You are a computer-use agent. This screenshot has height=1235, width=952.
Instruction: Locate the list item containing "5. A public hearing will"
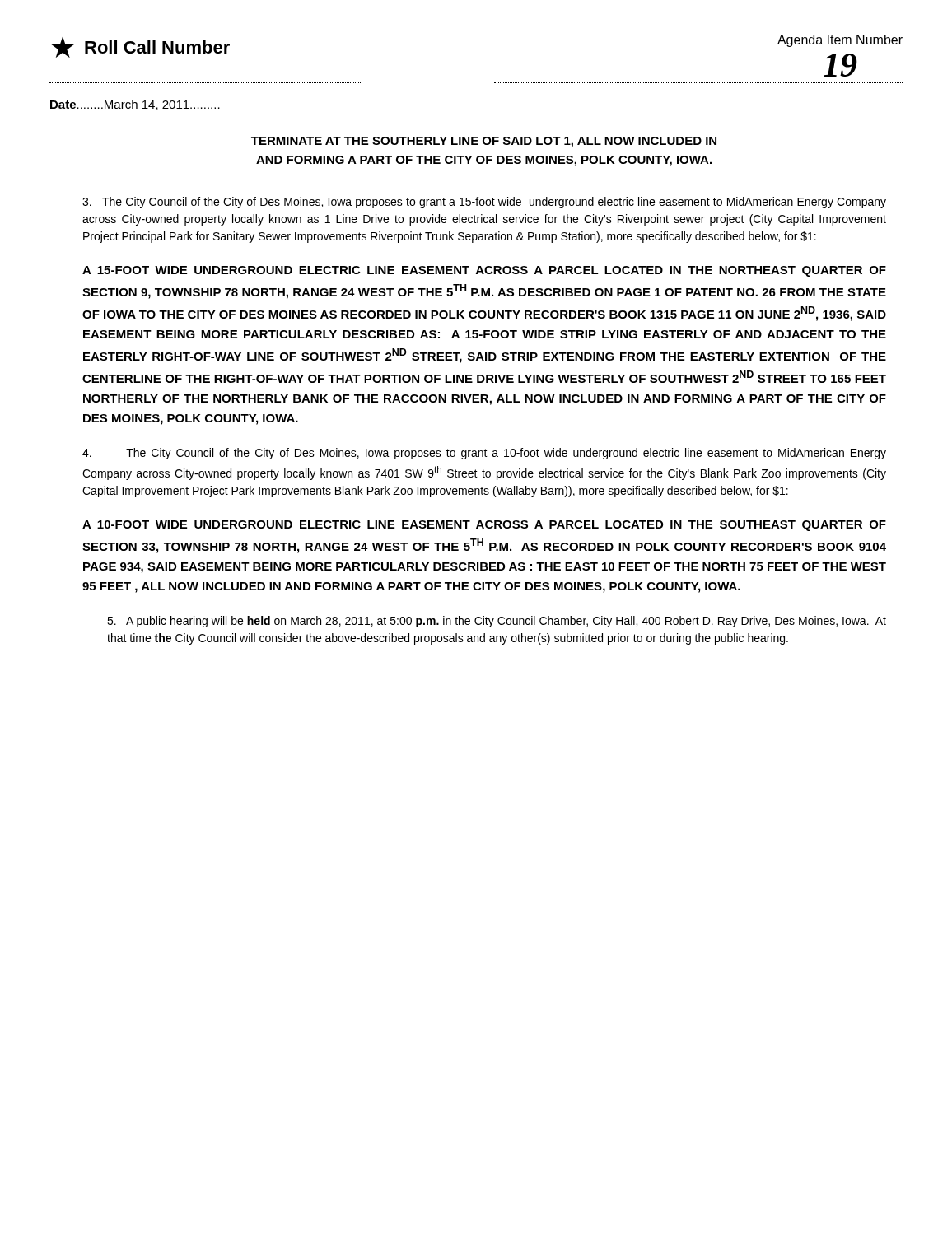tap(497, 629)
